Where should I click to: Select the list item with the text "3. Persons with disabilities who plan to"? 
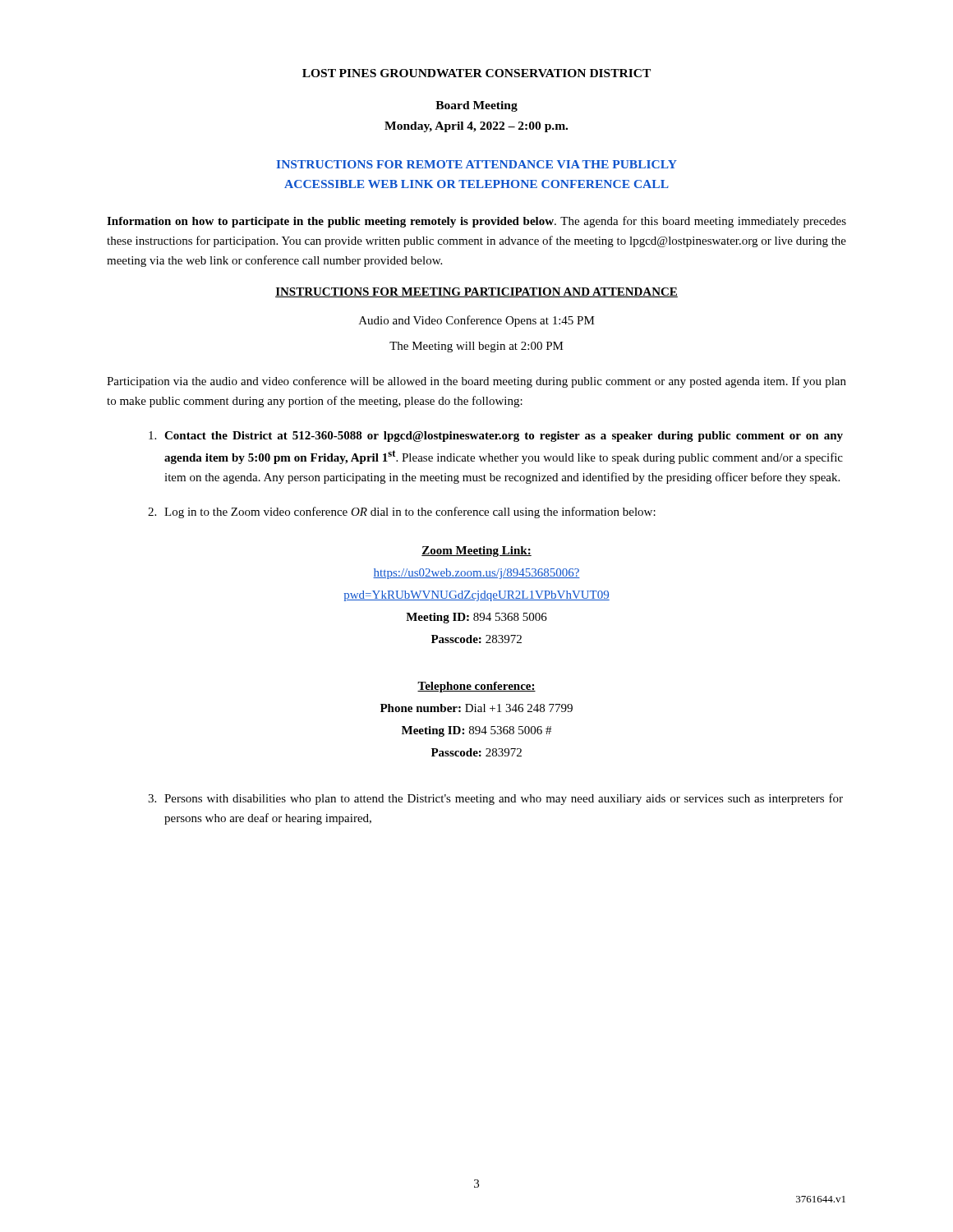[495, 808]
